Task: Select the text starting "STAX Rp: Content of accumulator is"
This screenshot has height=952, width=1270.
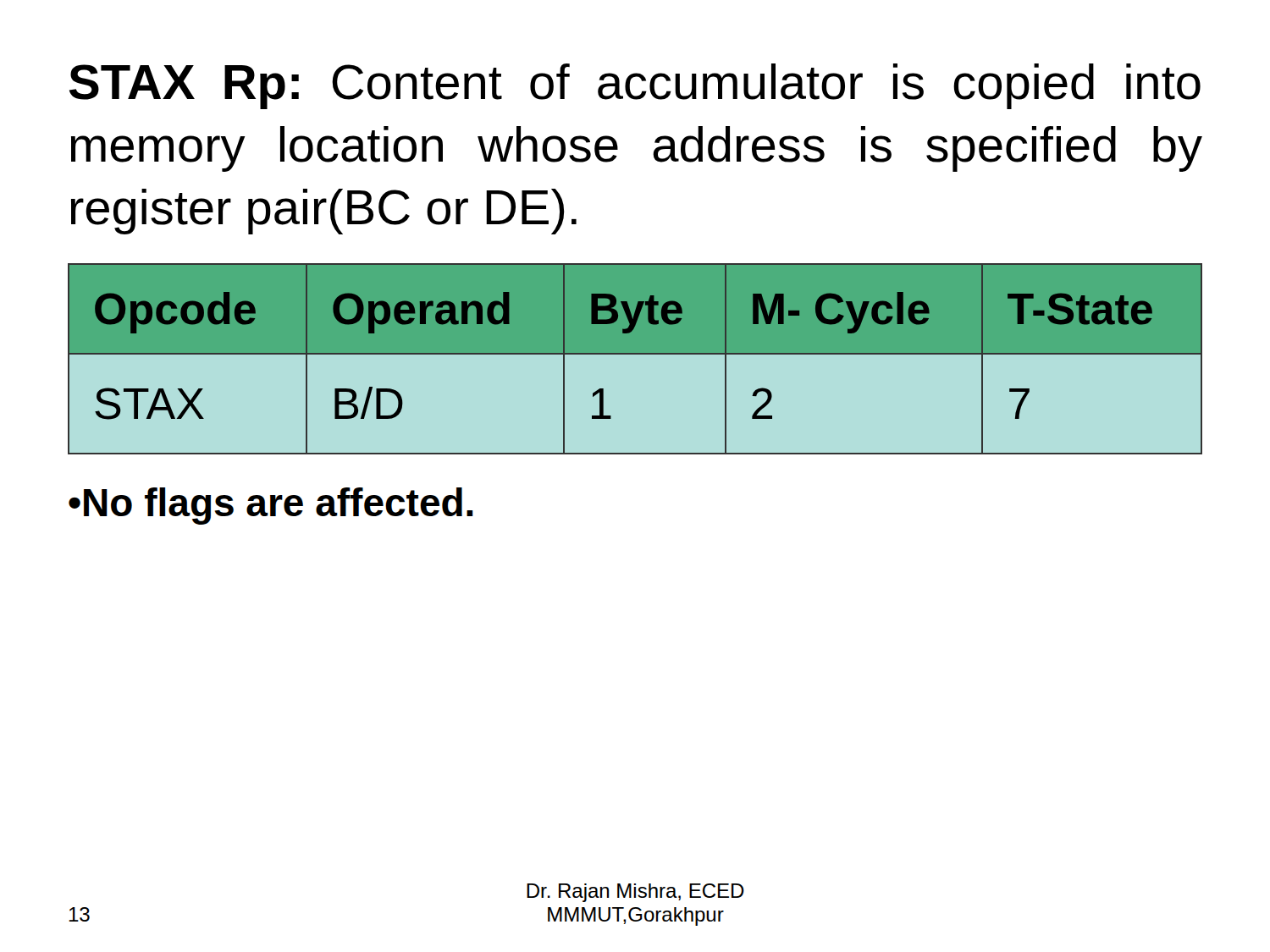Action: [x=635, y=144]
